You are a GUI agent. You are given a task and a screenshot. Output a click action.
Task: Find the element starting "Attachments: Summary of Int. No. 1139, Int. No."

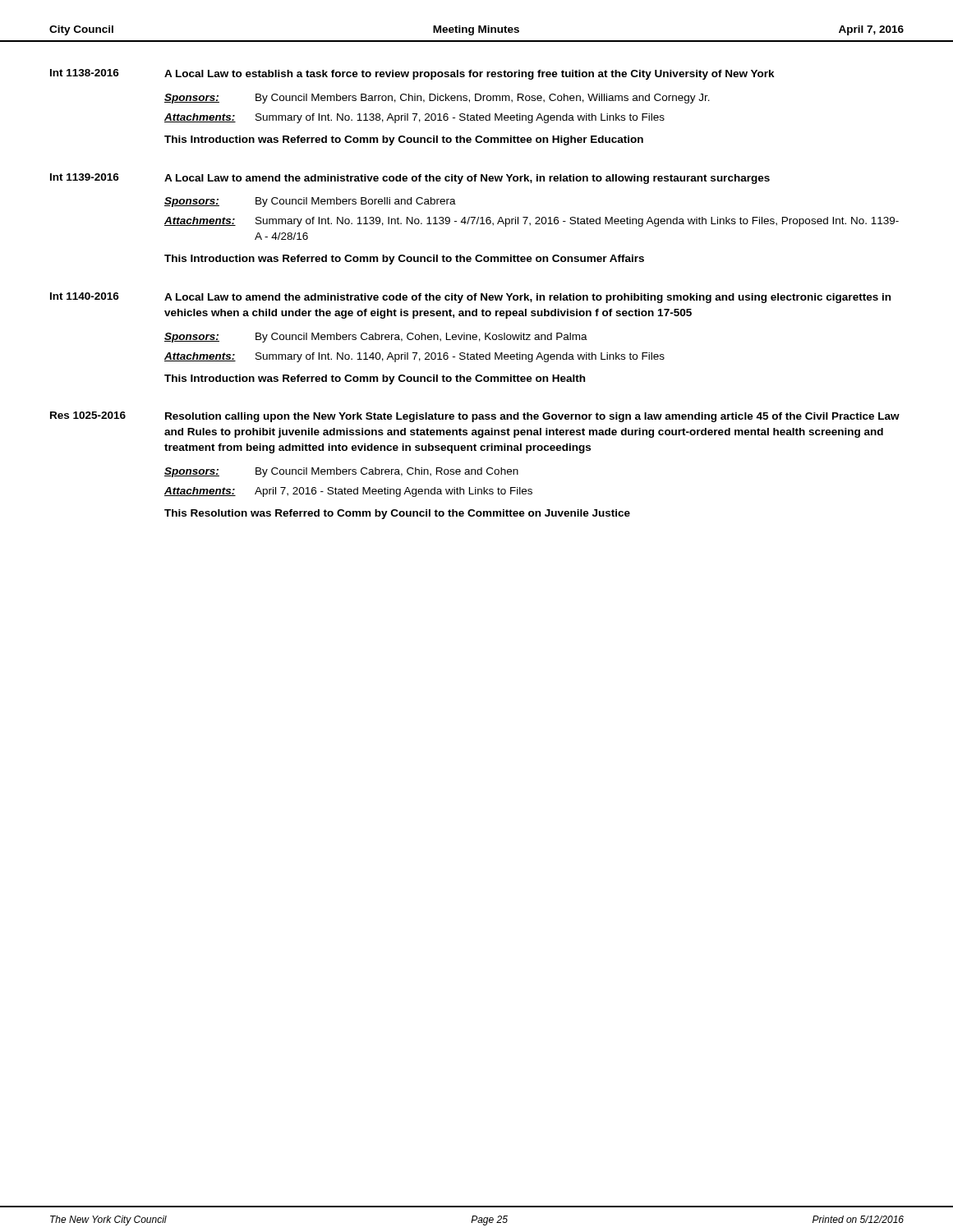[x=534, y=229]
